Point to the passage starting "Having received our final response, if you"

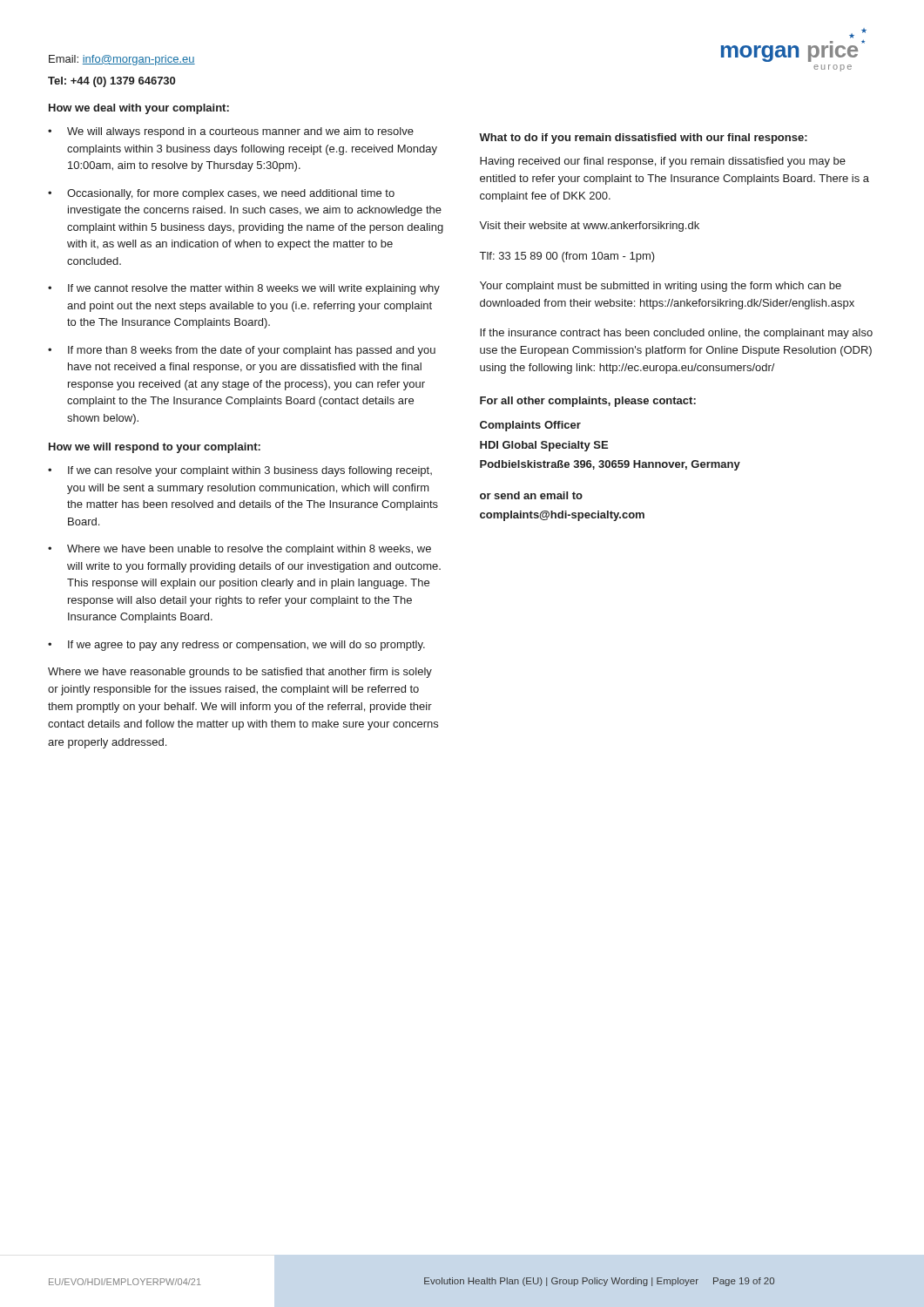[x=674, y=178]
